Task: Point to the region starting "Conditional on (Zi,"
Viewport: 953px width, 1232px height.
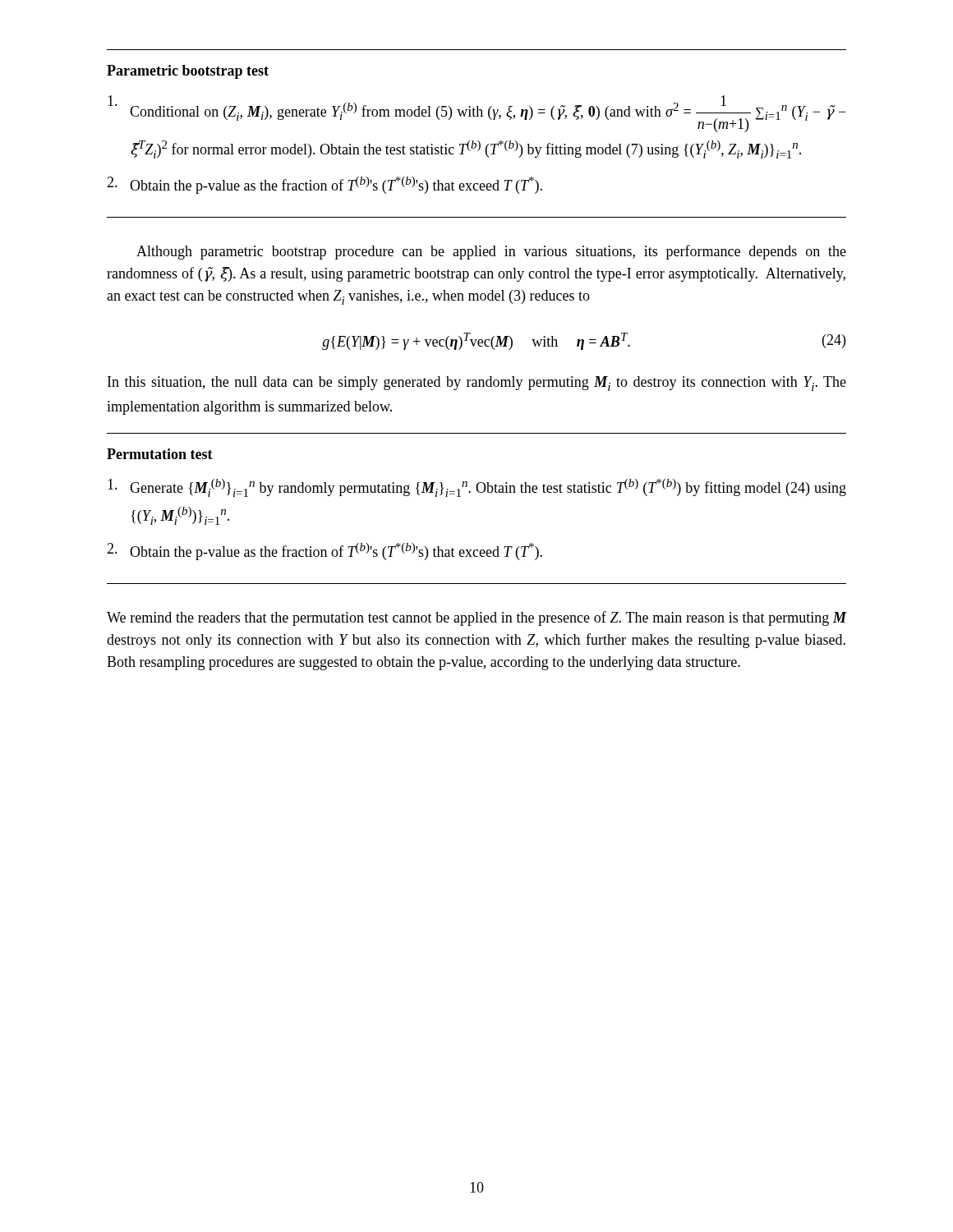Action: (x=476, y=127)
